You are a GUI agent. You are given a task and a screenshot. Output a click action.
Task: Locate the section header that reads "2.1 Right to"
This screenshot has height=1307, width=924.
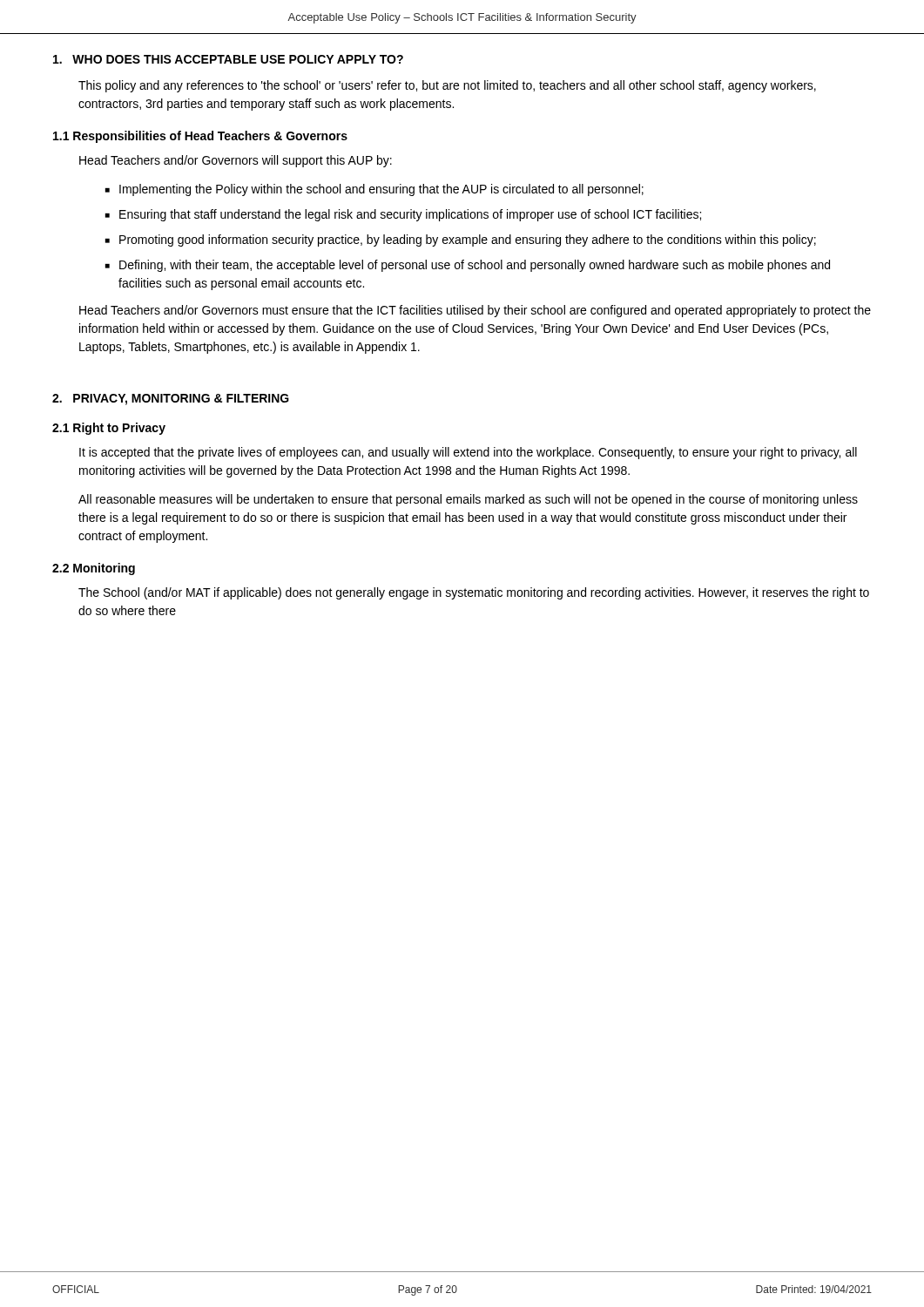pos(109,428)
